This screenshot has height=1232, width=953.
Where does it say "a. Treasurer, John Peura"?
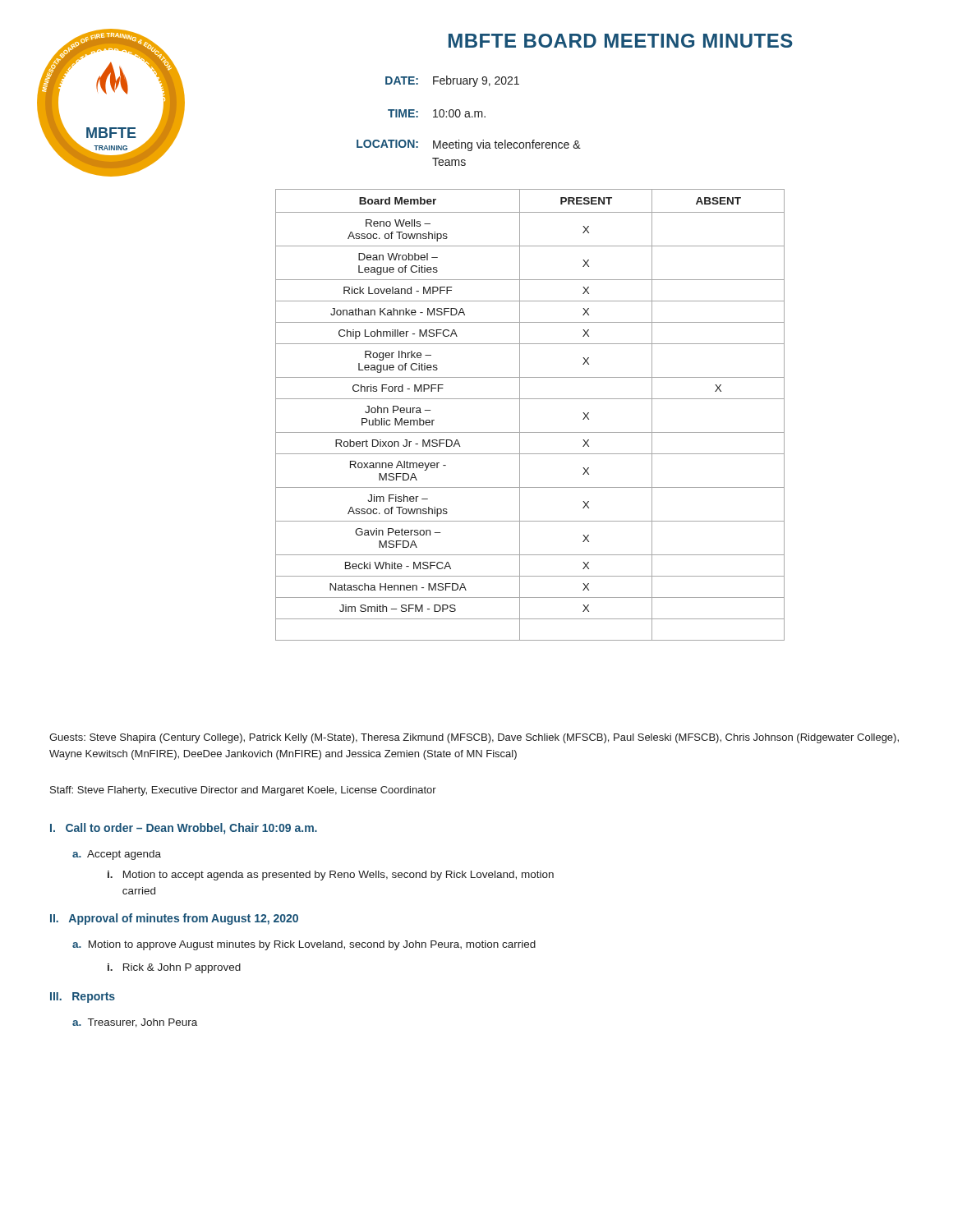[135, 1022]
